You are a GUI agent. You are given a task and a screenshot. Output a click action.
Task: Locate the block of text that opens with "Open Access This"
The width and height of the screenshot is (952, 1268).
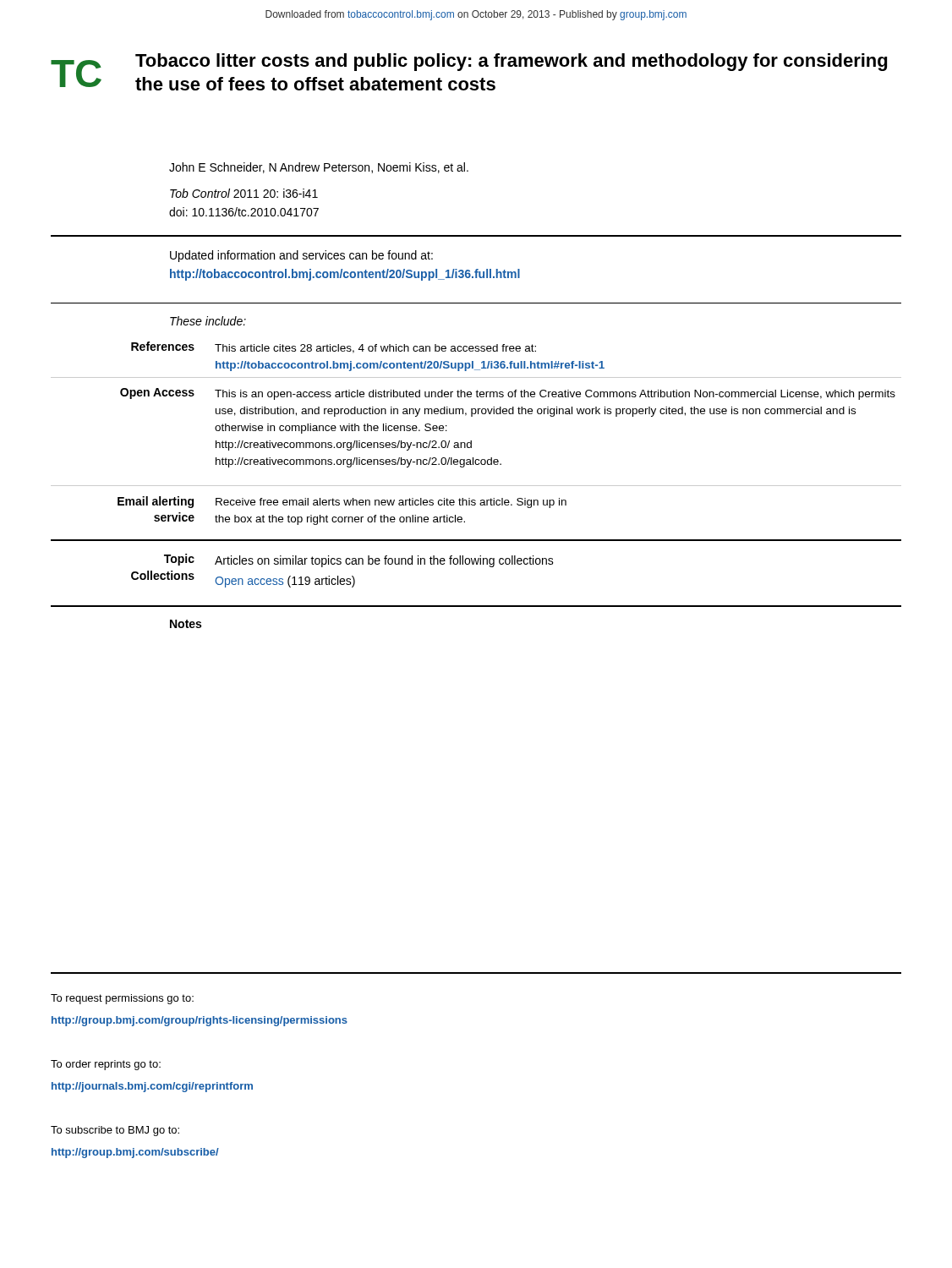point(508,394)
